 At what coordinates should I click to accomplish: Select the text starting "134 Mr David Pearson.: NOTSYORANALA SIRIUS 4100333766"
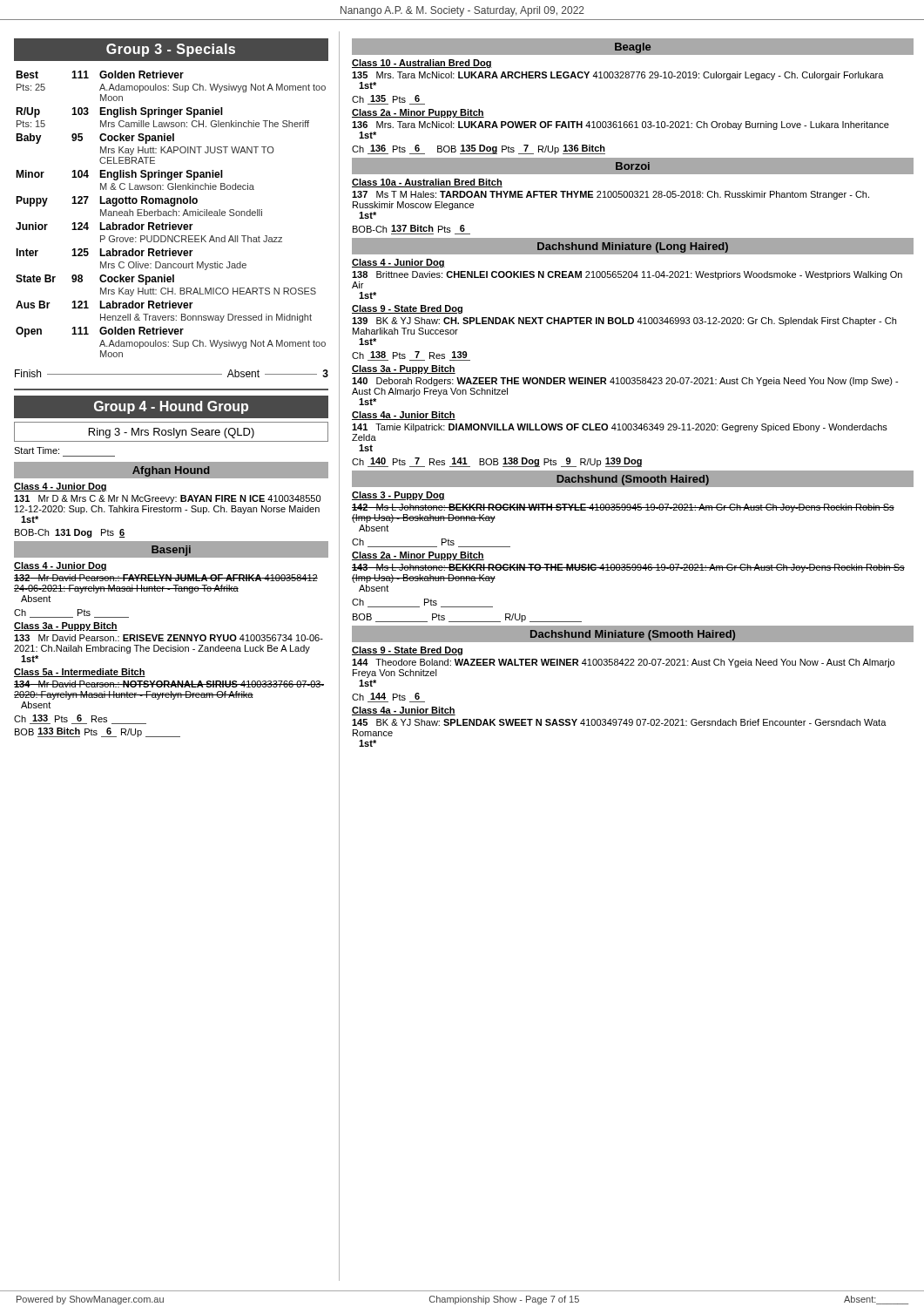pyautogui.click(x=169, y=694)
